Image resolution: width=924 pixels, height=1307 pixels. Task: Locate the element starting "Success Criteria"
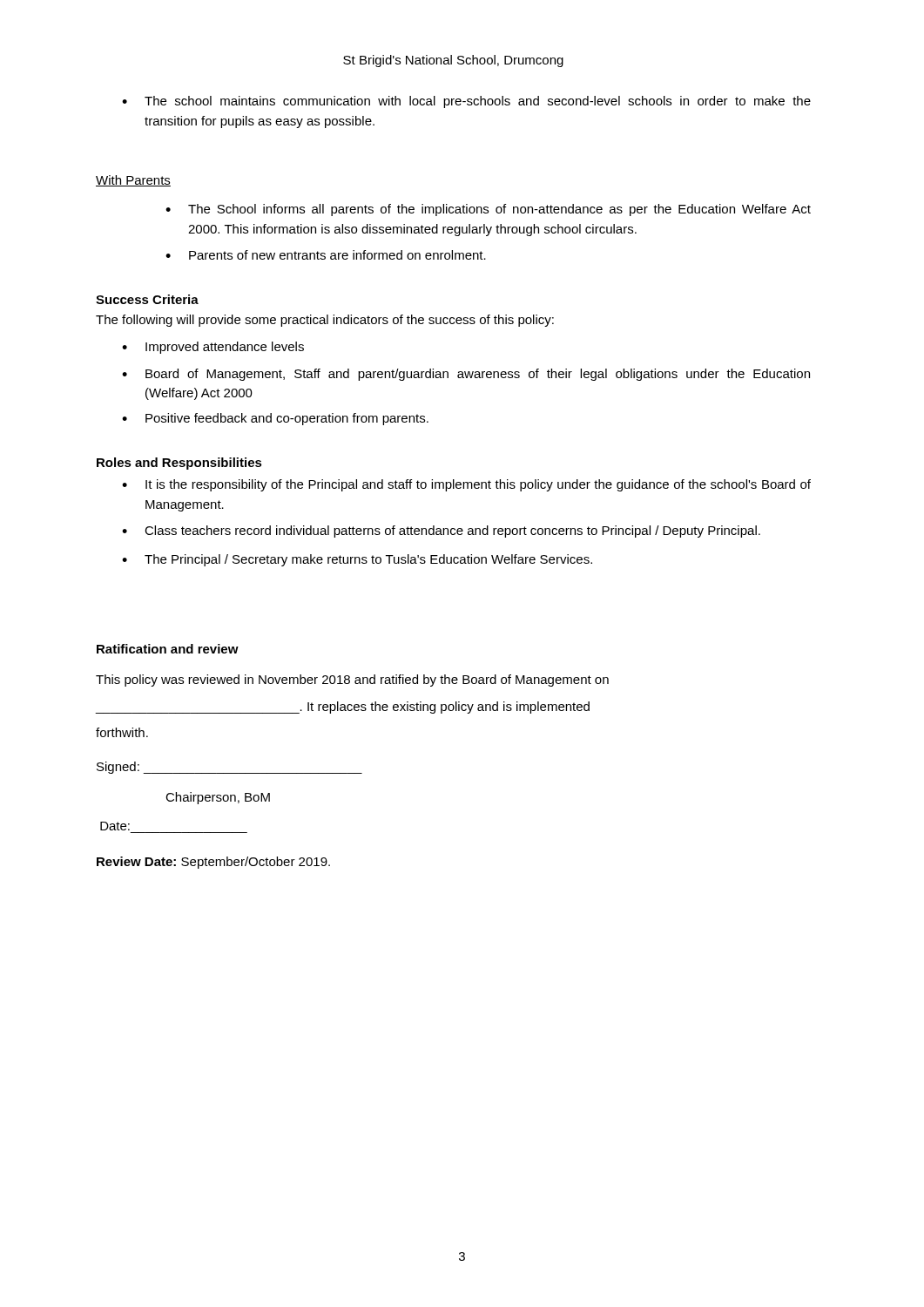147,299
